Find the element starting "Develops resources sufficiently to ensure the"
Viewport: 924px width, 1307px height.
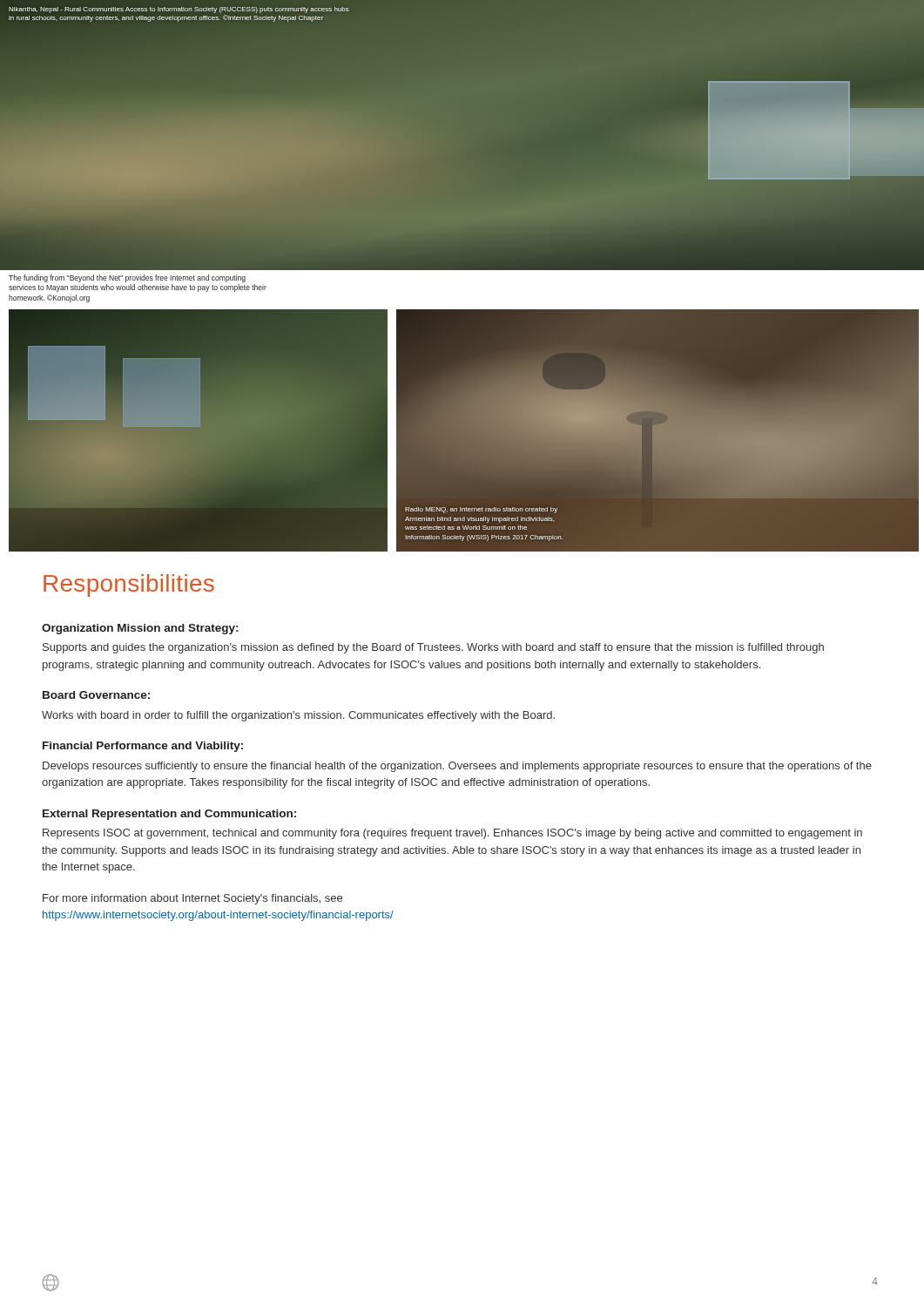[457, 774]
